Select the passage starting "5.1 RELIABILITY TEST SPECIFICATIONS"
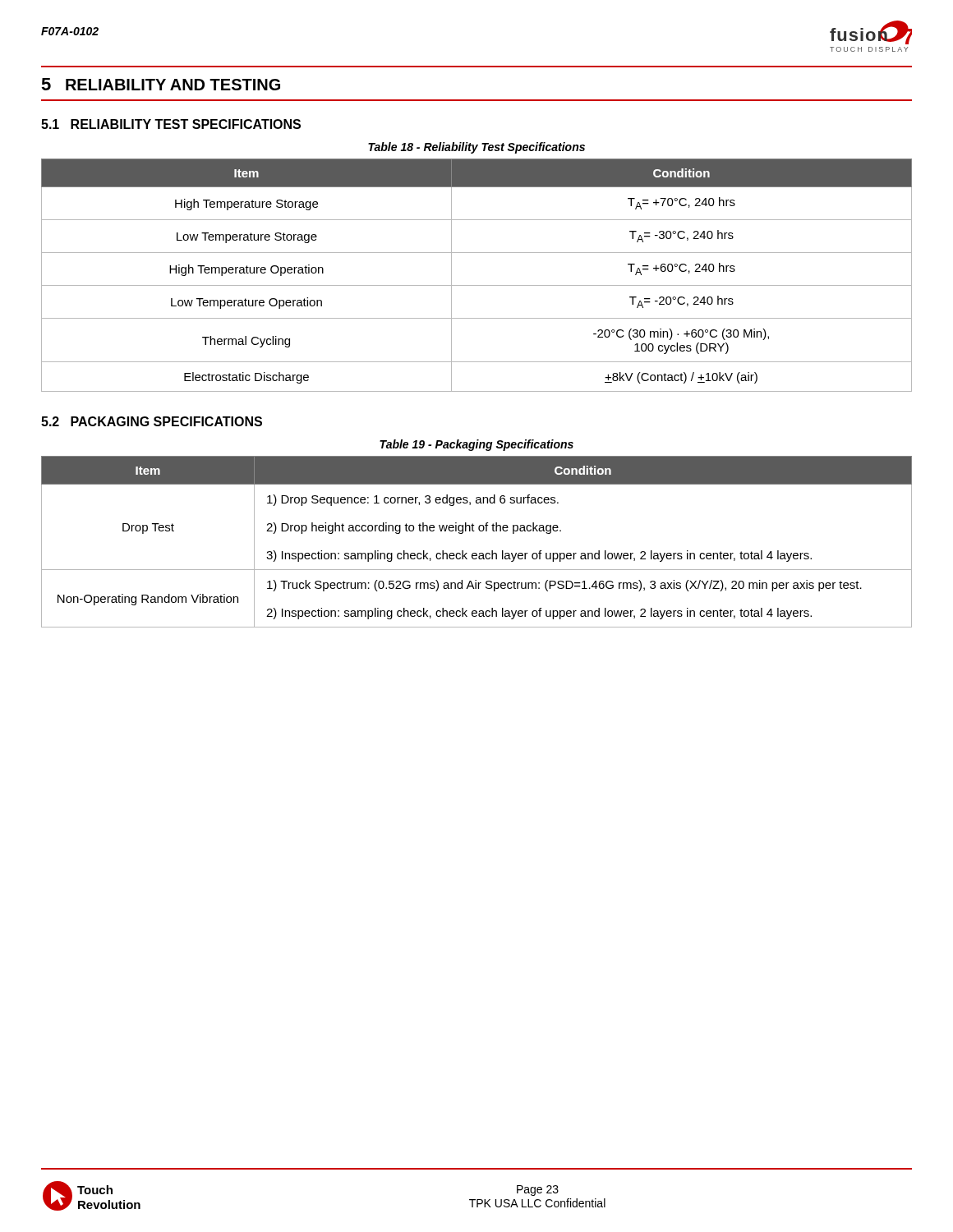Screen dimensions: 1232x953 (x=171, y=124)
